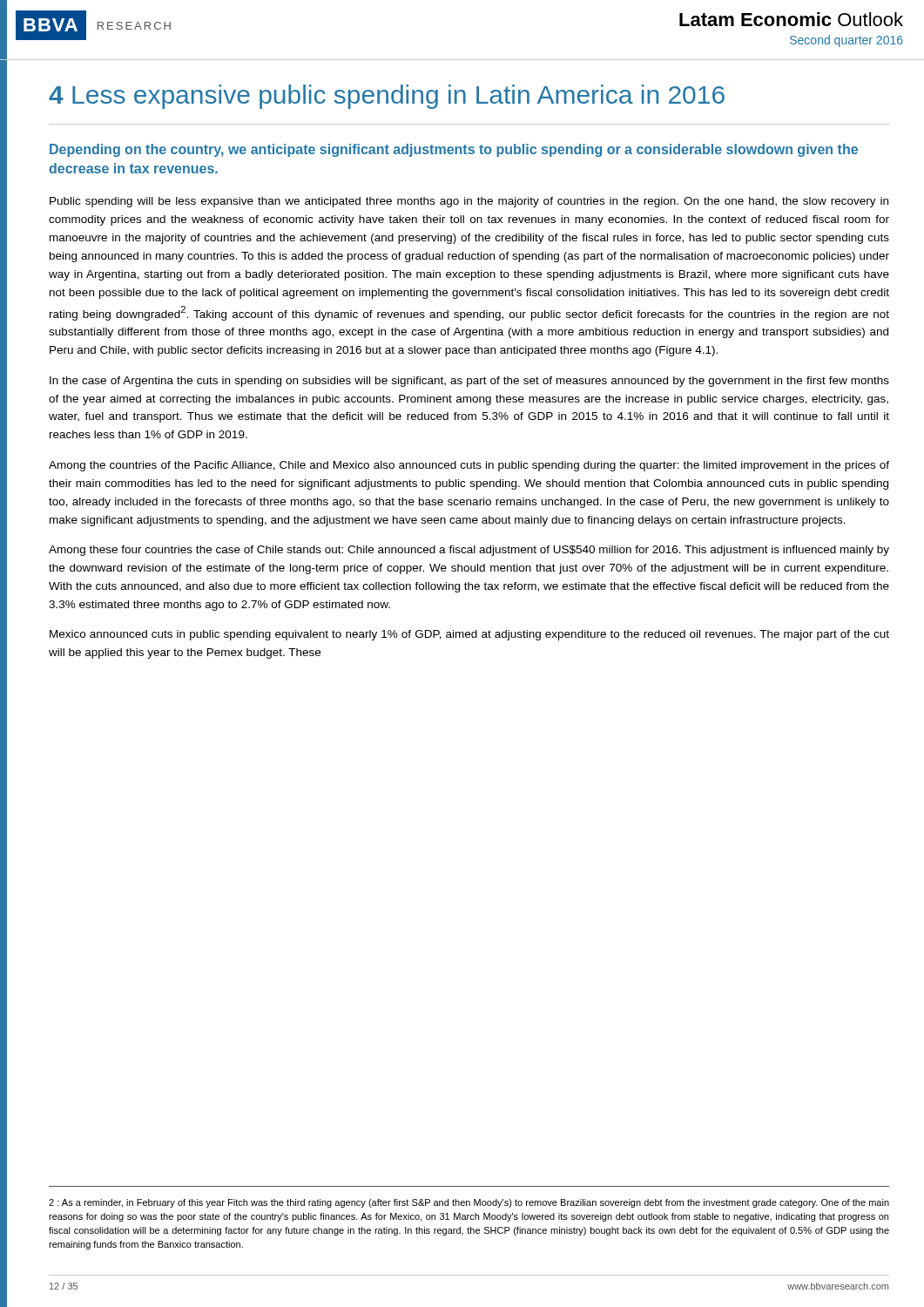Navigate to the passage starting "In the case of Argentina the cuts"
This screenshot has width=924, height=1307.
pos(469,408)
